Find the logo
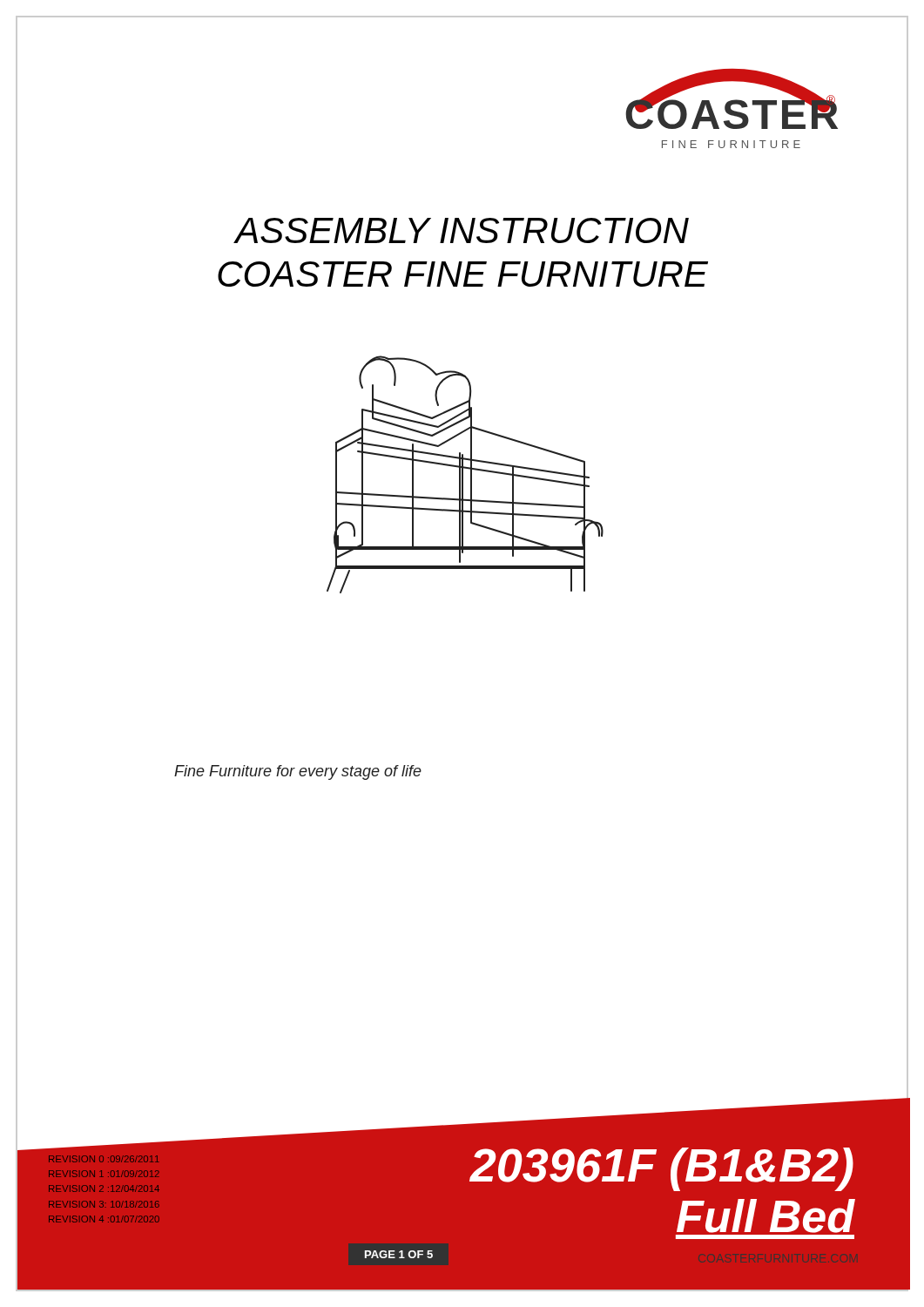This screenshot has width=924, height=1307. (732, 106)
